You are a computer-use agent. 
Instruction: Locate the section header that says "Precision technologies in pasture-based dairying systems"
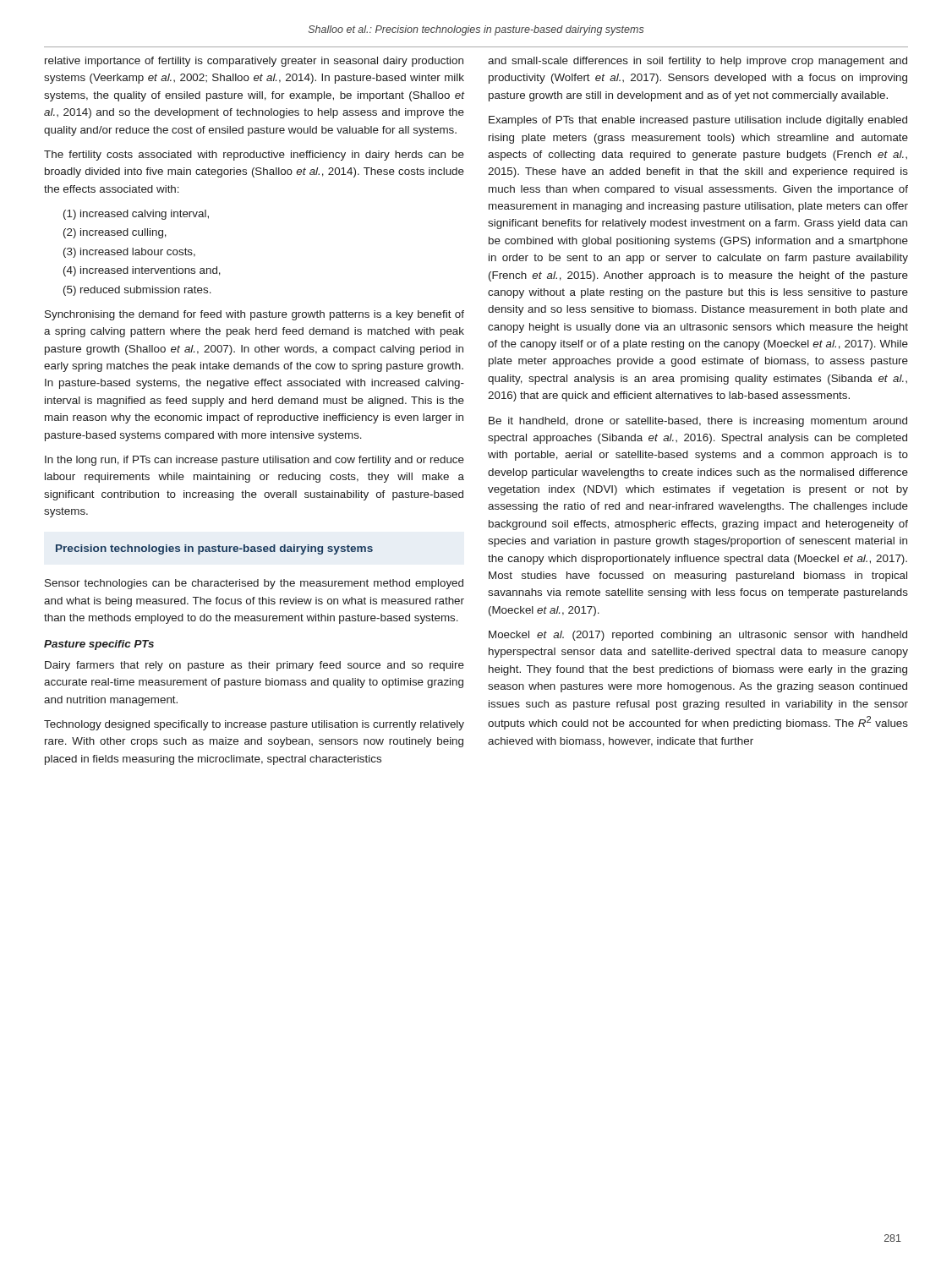(254, 548)
